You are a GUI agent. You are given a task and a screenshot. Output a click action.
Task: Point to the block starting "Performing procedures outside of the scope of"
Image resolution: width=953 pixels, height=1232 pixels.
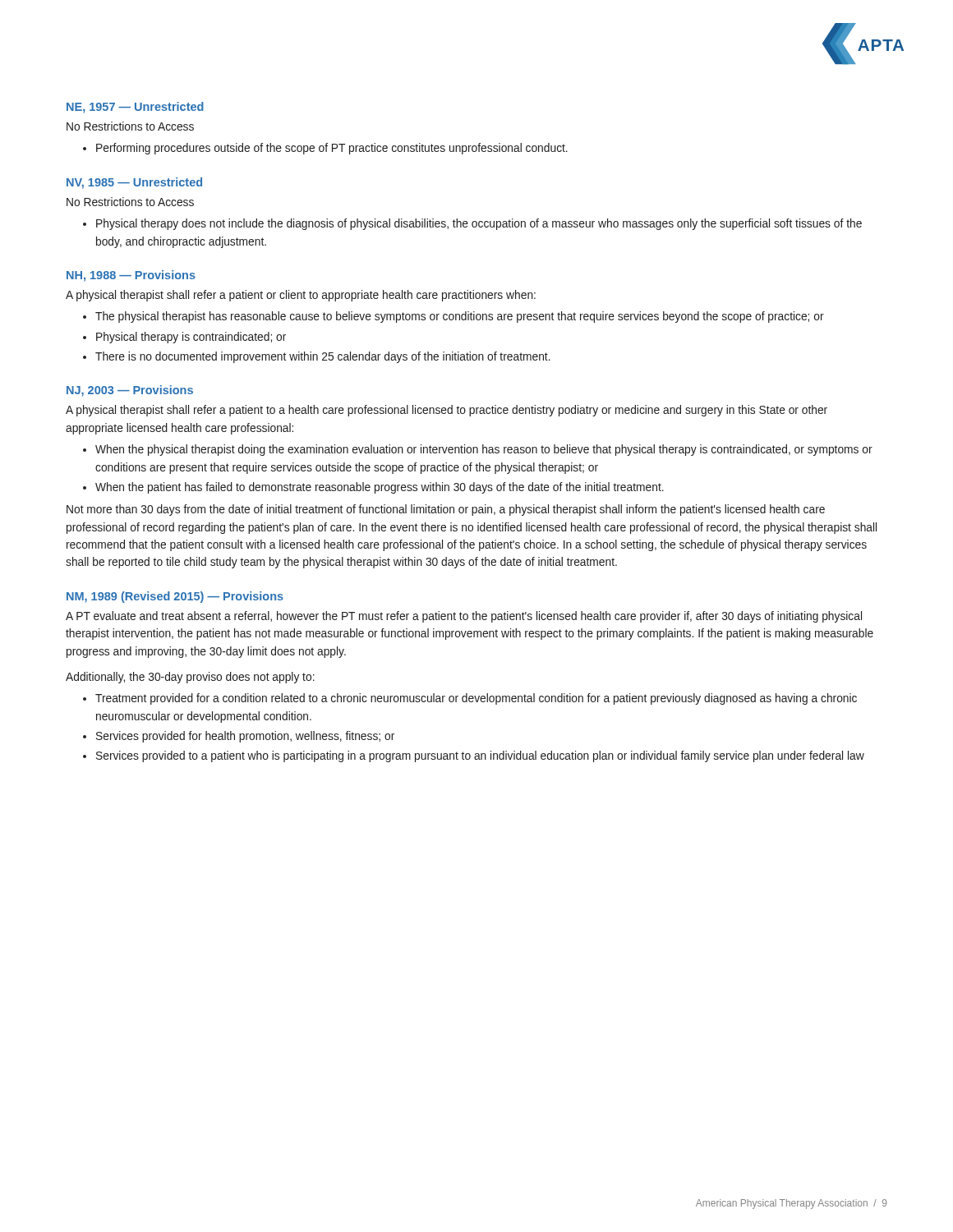point(332,149)
